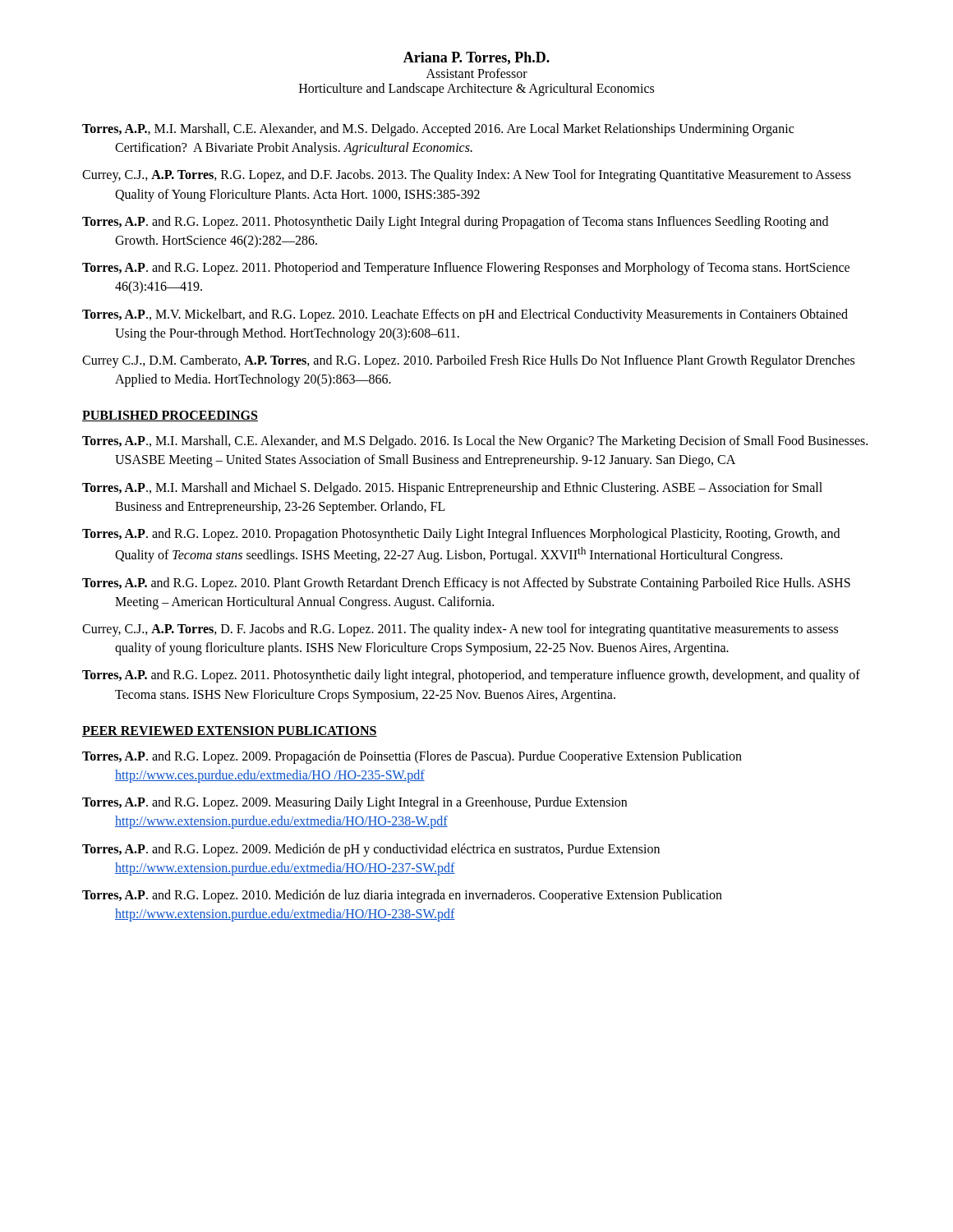Find "PUBLISHED PROCEEDINGS" on this page
953x1232 pixels.
[170, 415]
